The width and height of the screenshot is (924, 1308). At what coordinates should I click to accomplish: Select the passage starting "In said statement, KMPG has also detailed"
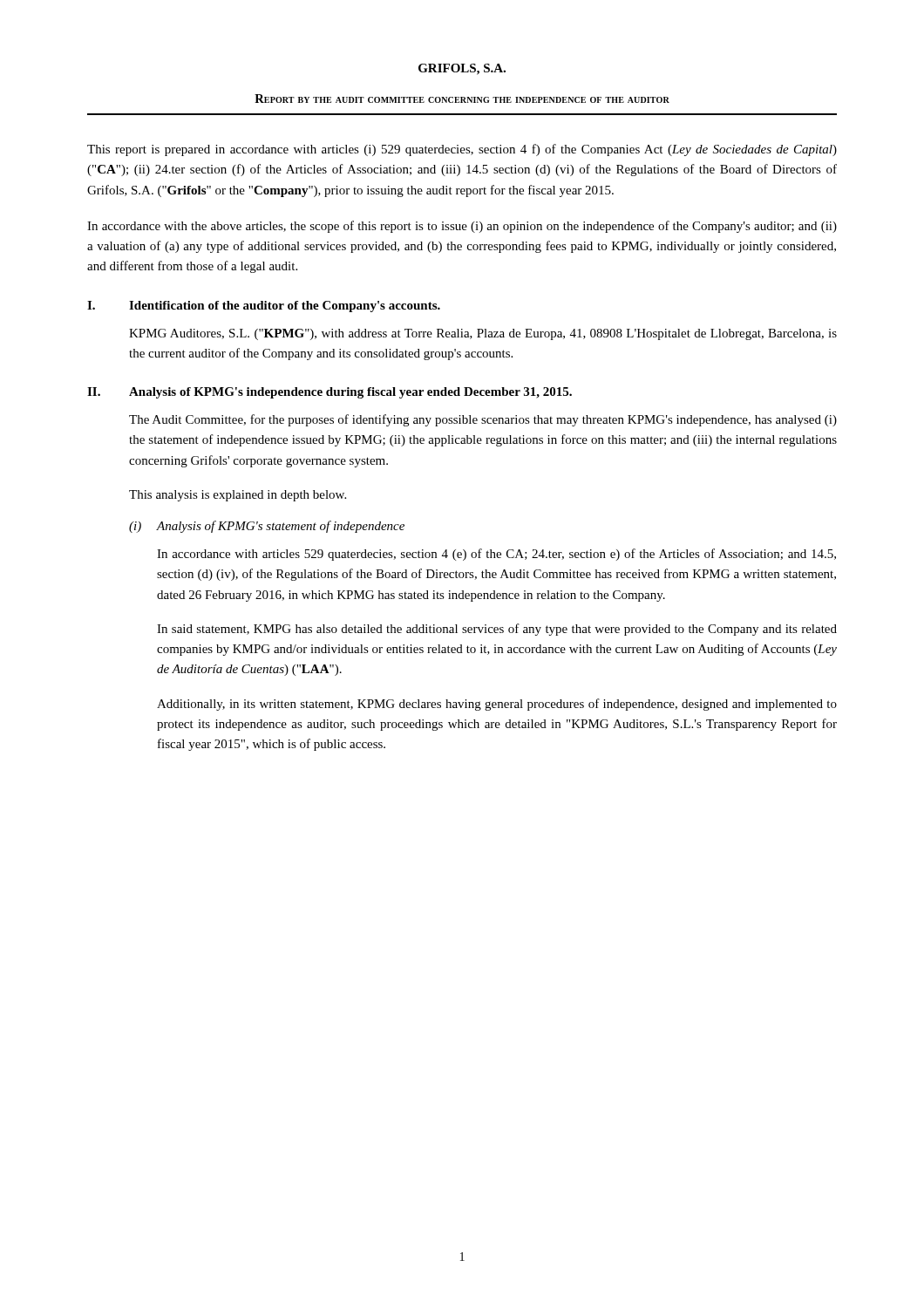pos(497,649)
